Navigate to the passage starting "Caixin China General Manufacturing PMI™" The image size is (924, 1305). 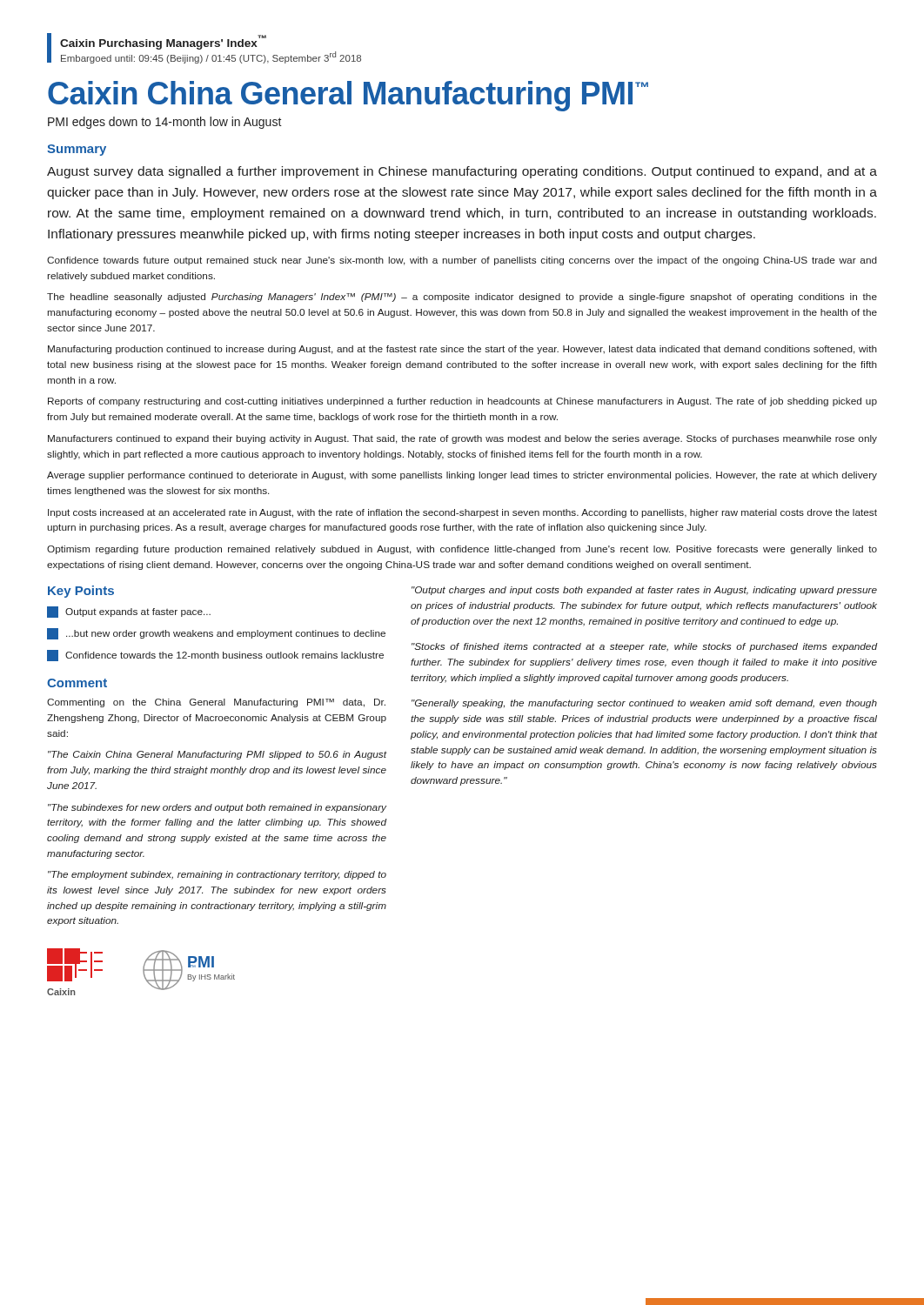(348, 94)
